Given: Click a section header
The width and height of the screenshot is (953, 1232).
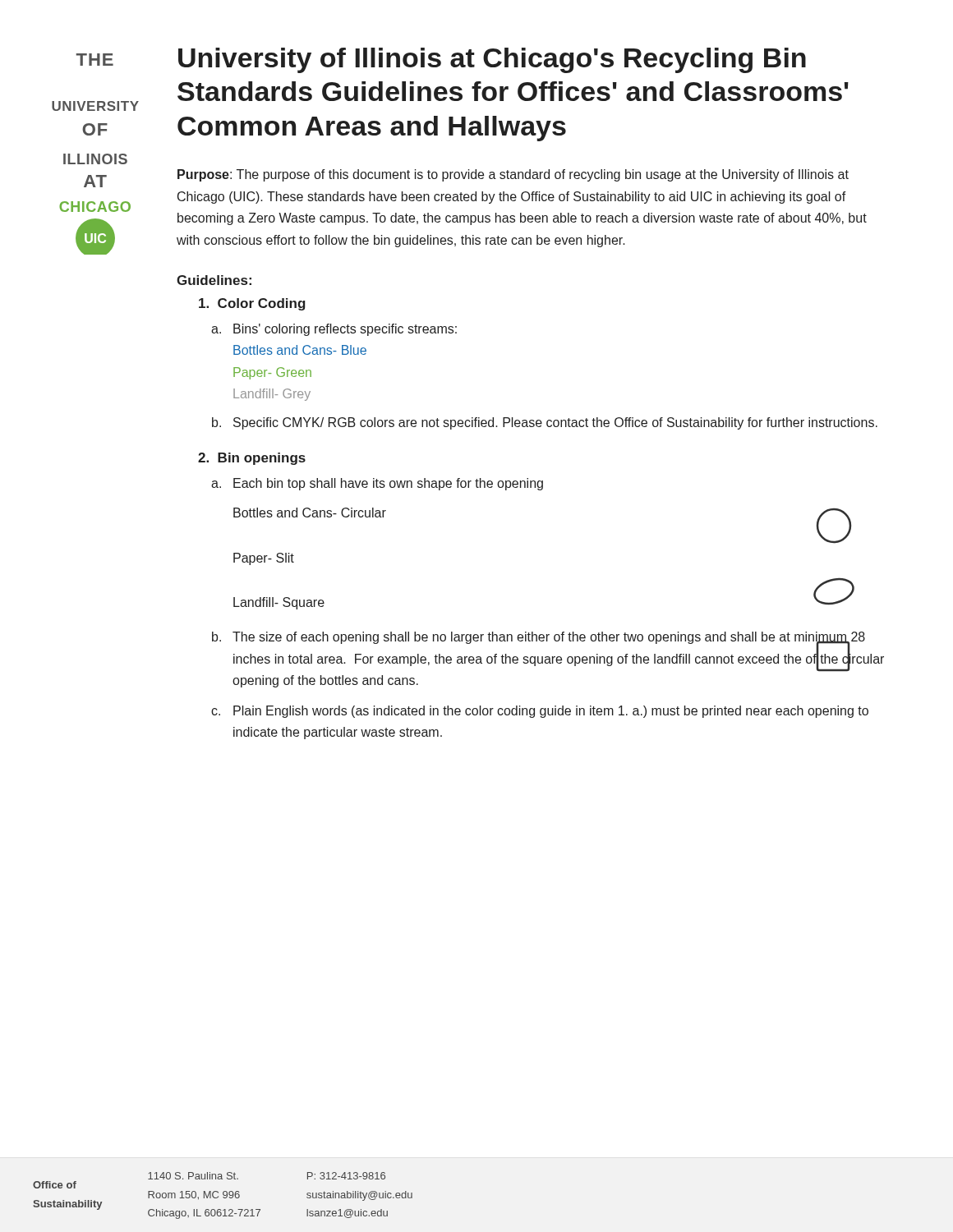Looking at the screenshot, I should click(x=215, y=280).
